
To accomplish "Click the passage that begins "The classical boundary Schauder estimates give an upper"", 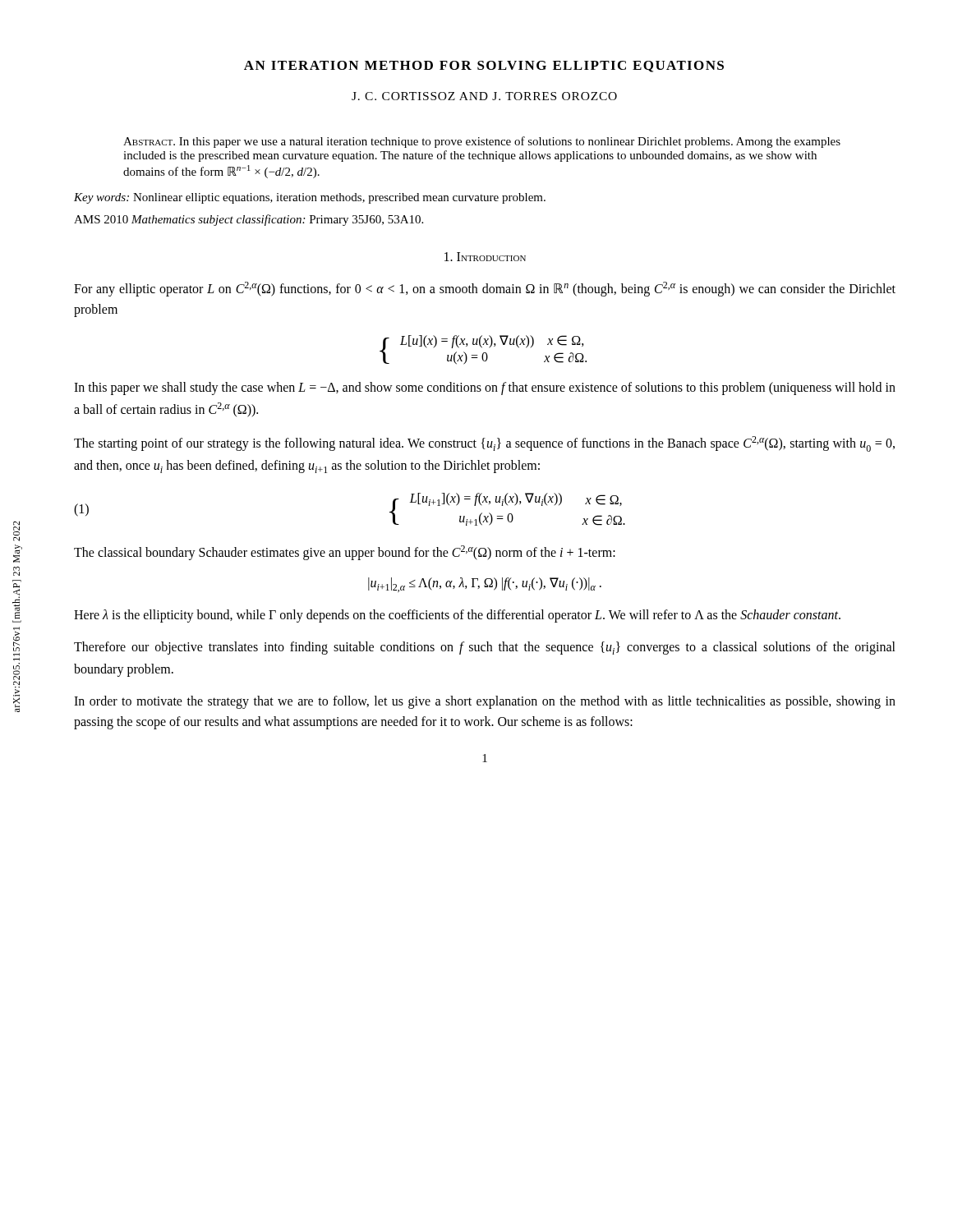I will [x=345, y=551].
